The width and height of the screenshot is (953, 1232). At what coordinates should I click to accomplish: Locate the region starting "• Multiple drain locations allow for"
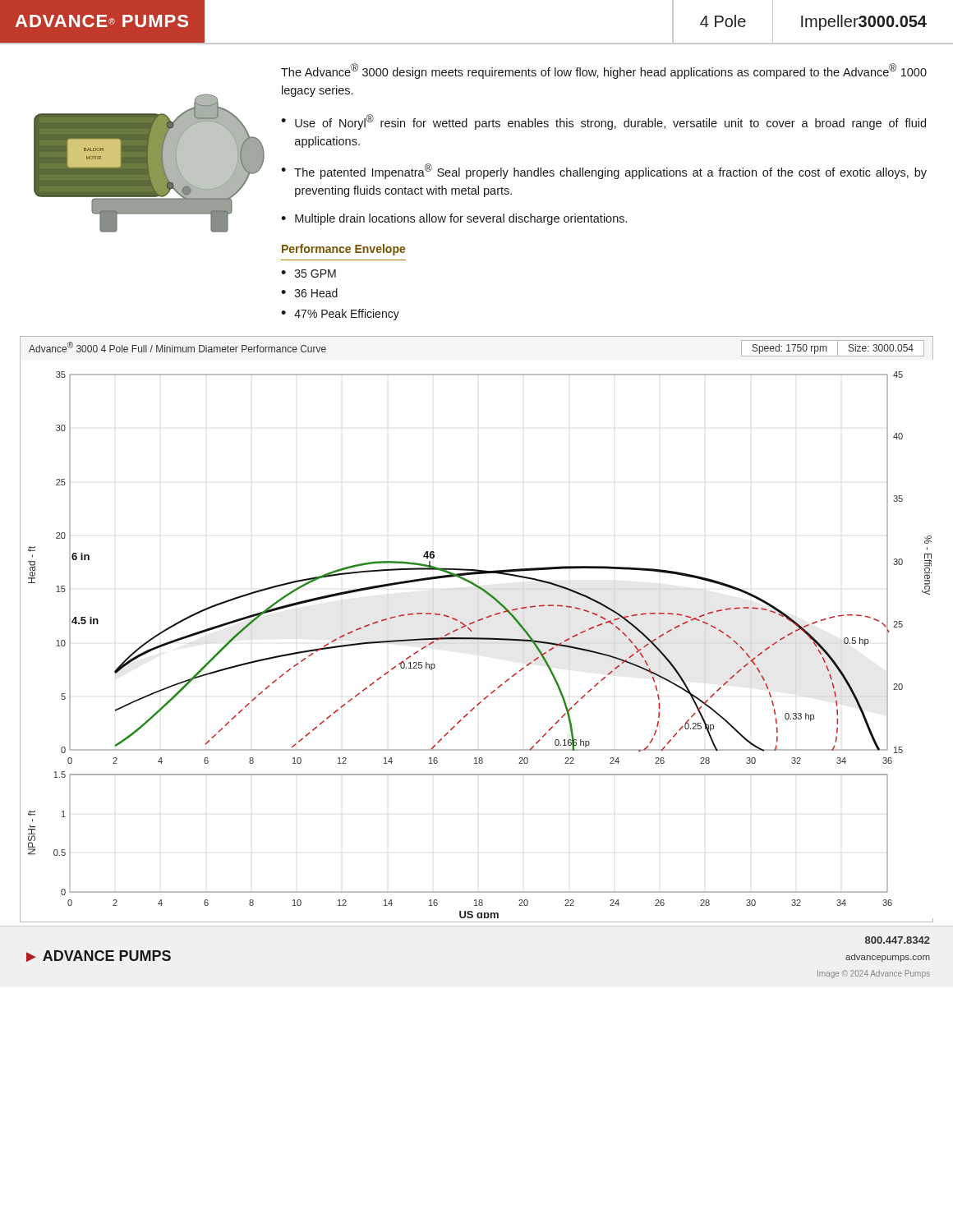pos(455,219)
